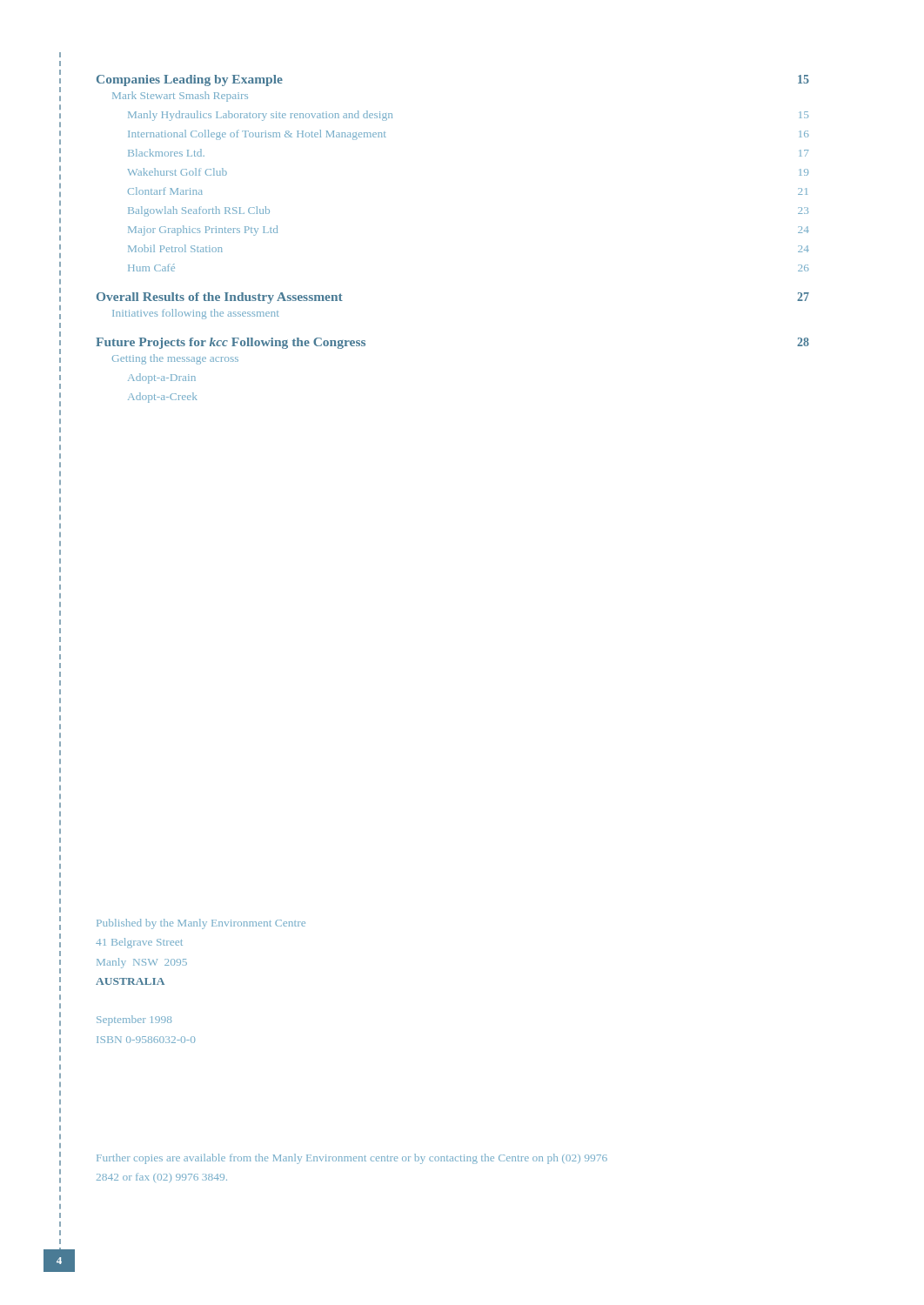Locate the passage starting "Further copies are available from the Manly Environment"
924x1305 pixels.
352,1167
